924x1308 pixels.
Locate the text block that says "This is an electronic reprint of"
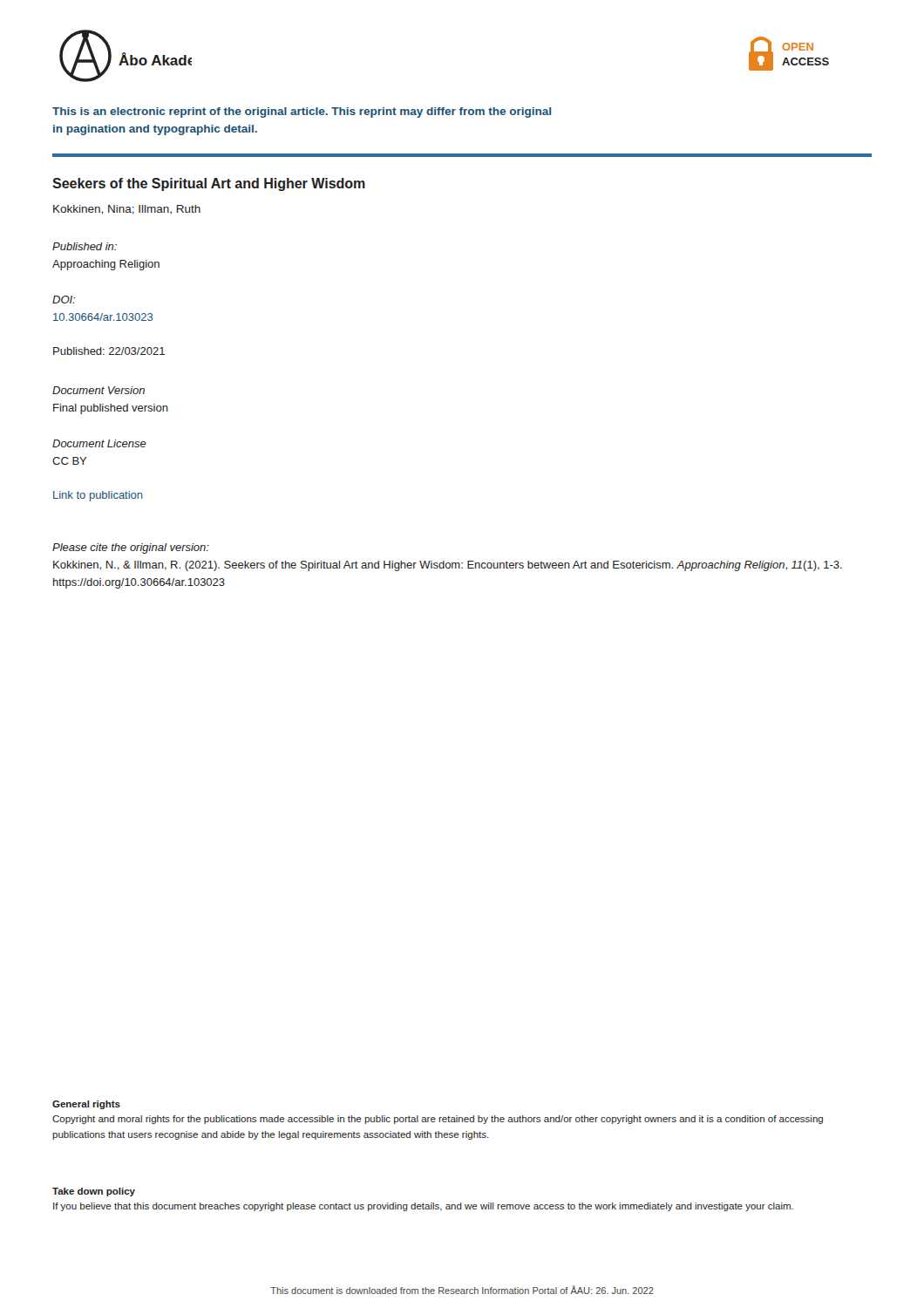pyautogui.click(x=302, y=120)
